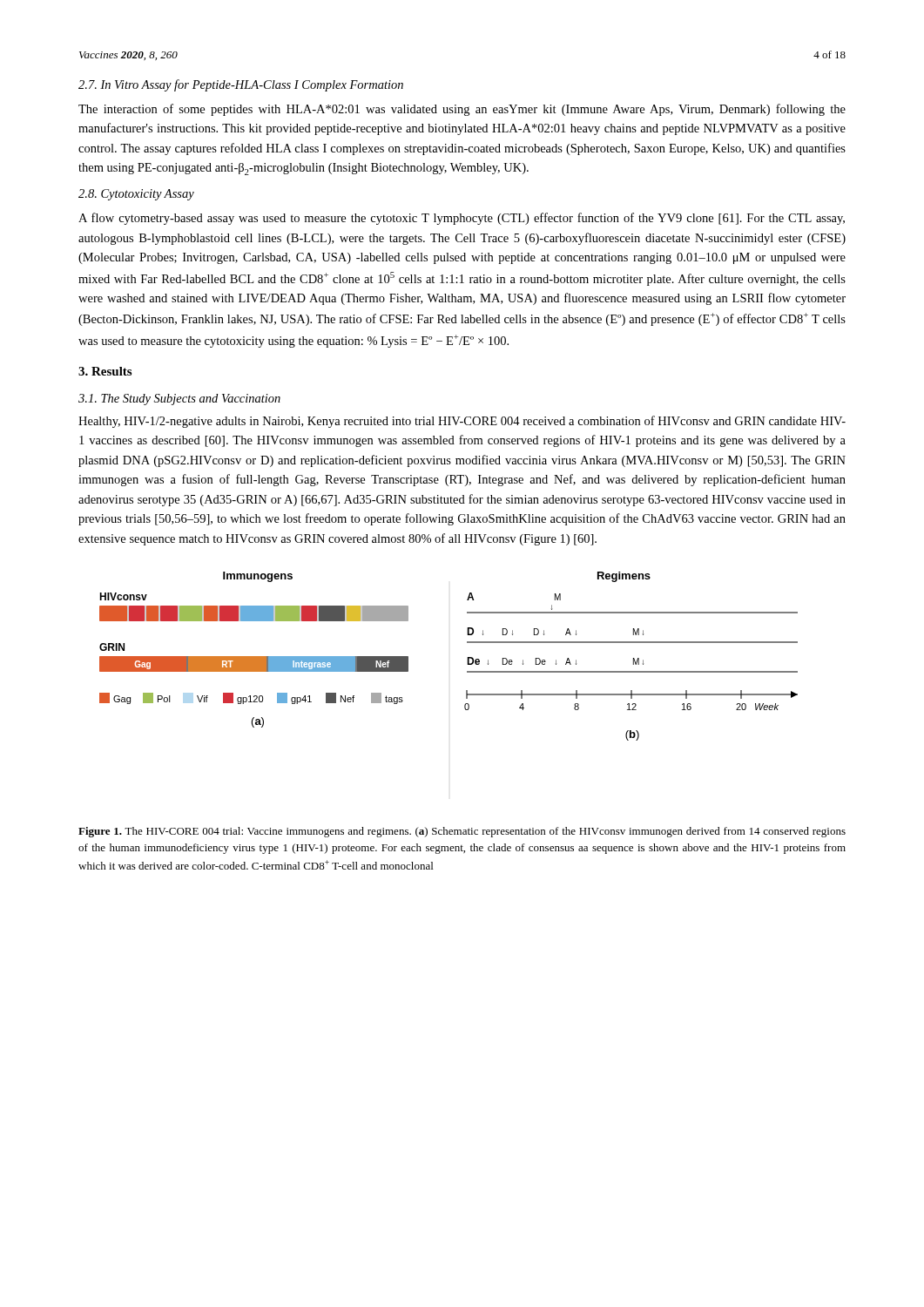Find the section header that reads "2.8. Cytotoxicity Assay"
Screen dimensions: 1307x924
136,195
